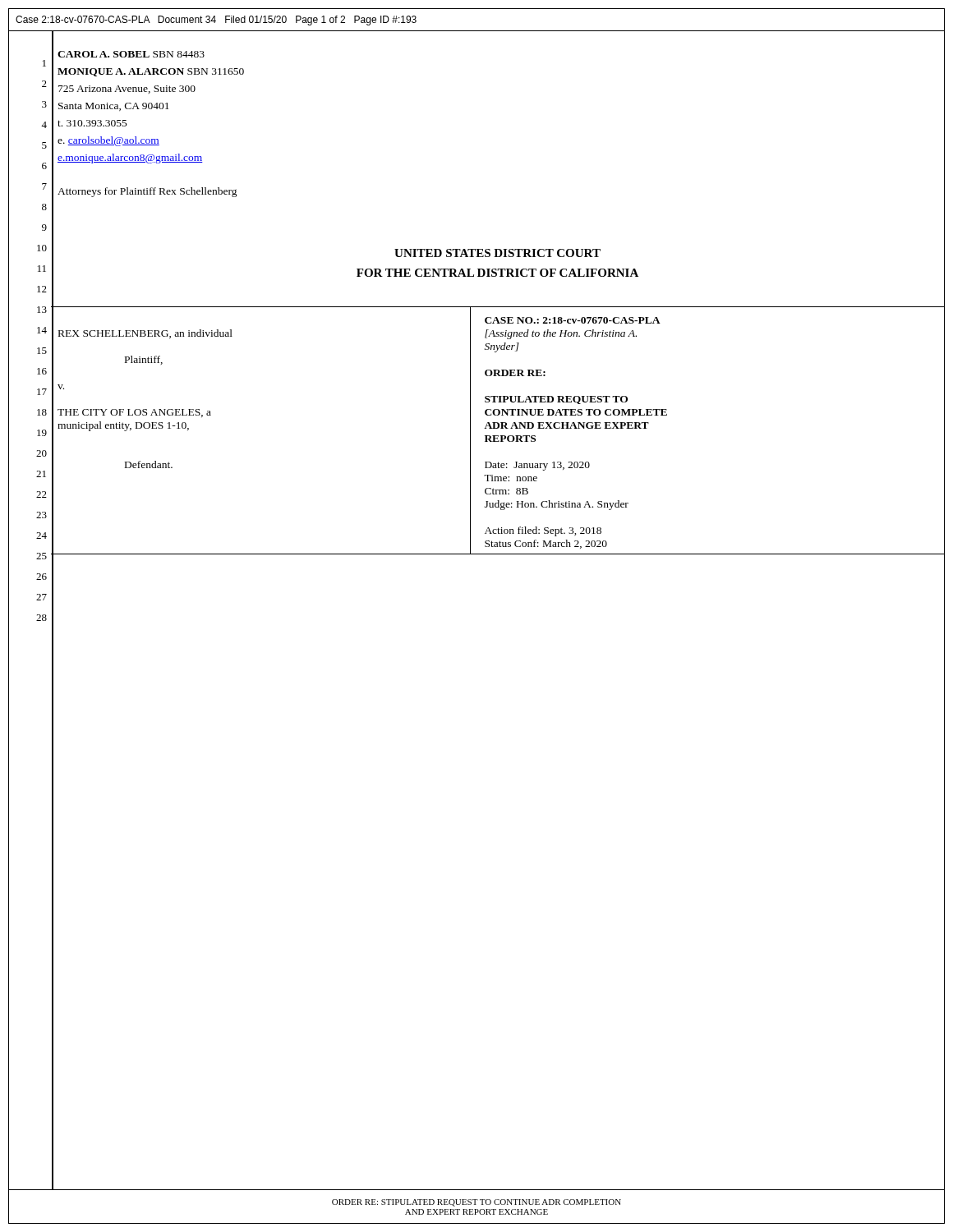Click on the table containing "CASE NO.: 2:18-cv-07670-CAS-PLA"
Viewport: 953px width, 1232px height.
497,749
